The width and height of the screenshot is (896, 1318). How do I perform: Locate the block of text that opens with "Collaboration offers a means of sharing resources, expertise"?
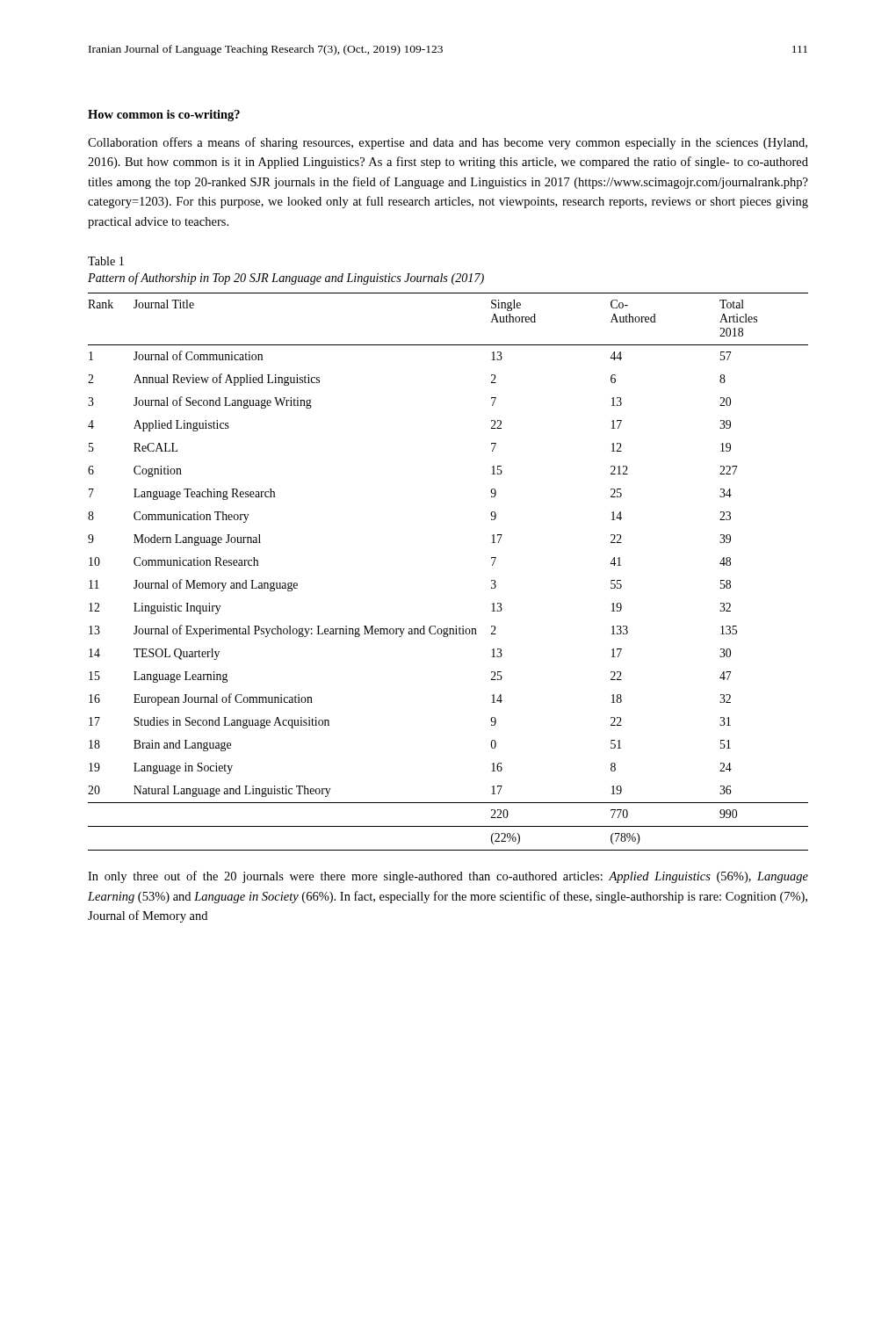[x=448, y=182]
